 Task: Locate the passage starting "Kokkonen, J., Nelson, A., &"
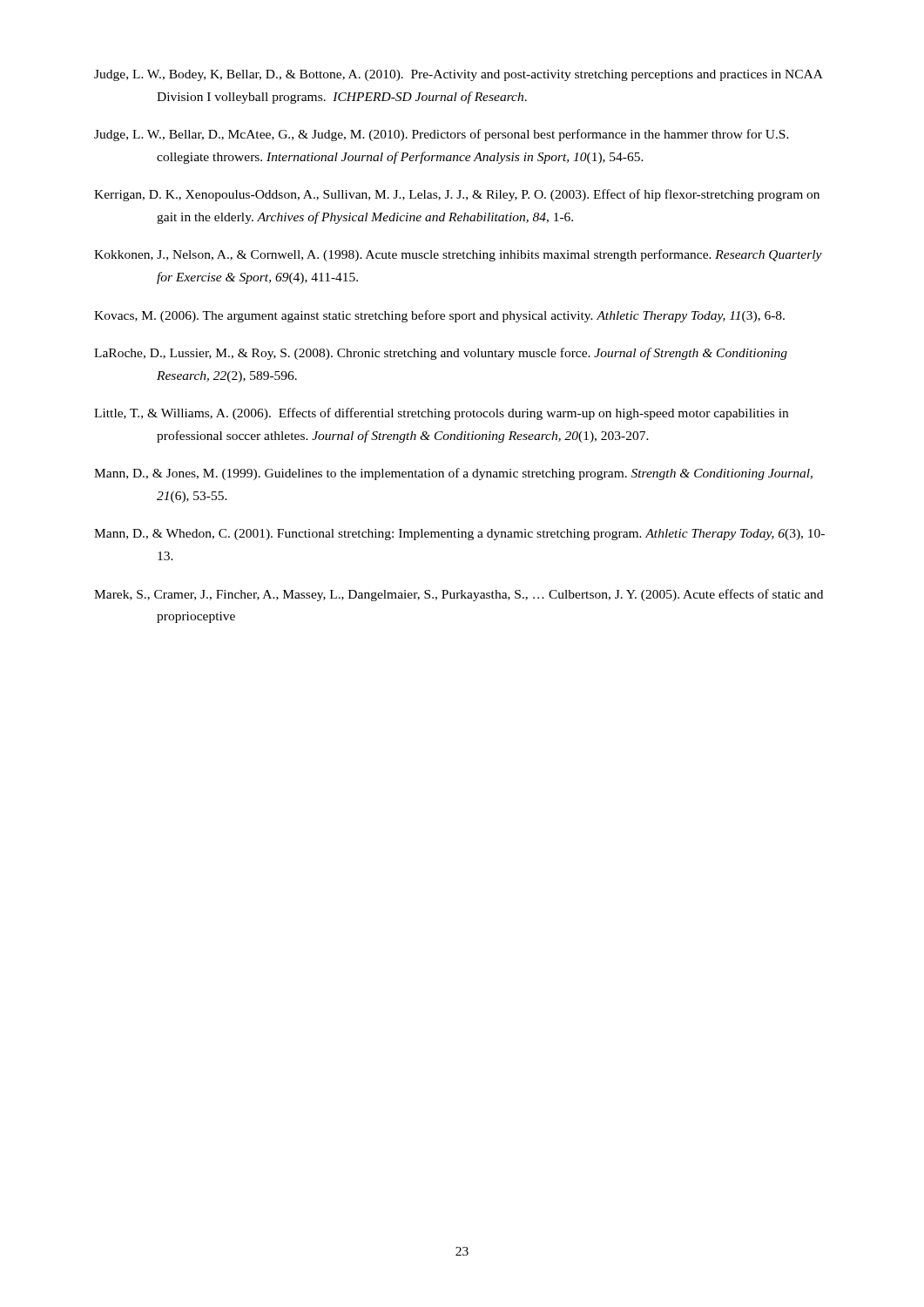pos(458,265)
